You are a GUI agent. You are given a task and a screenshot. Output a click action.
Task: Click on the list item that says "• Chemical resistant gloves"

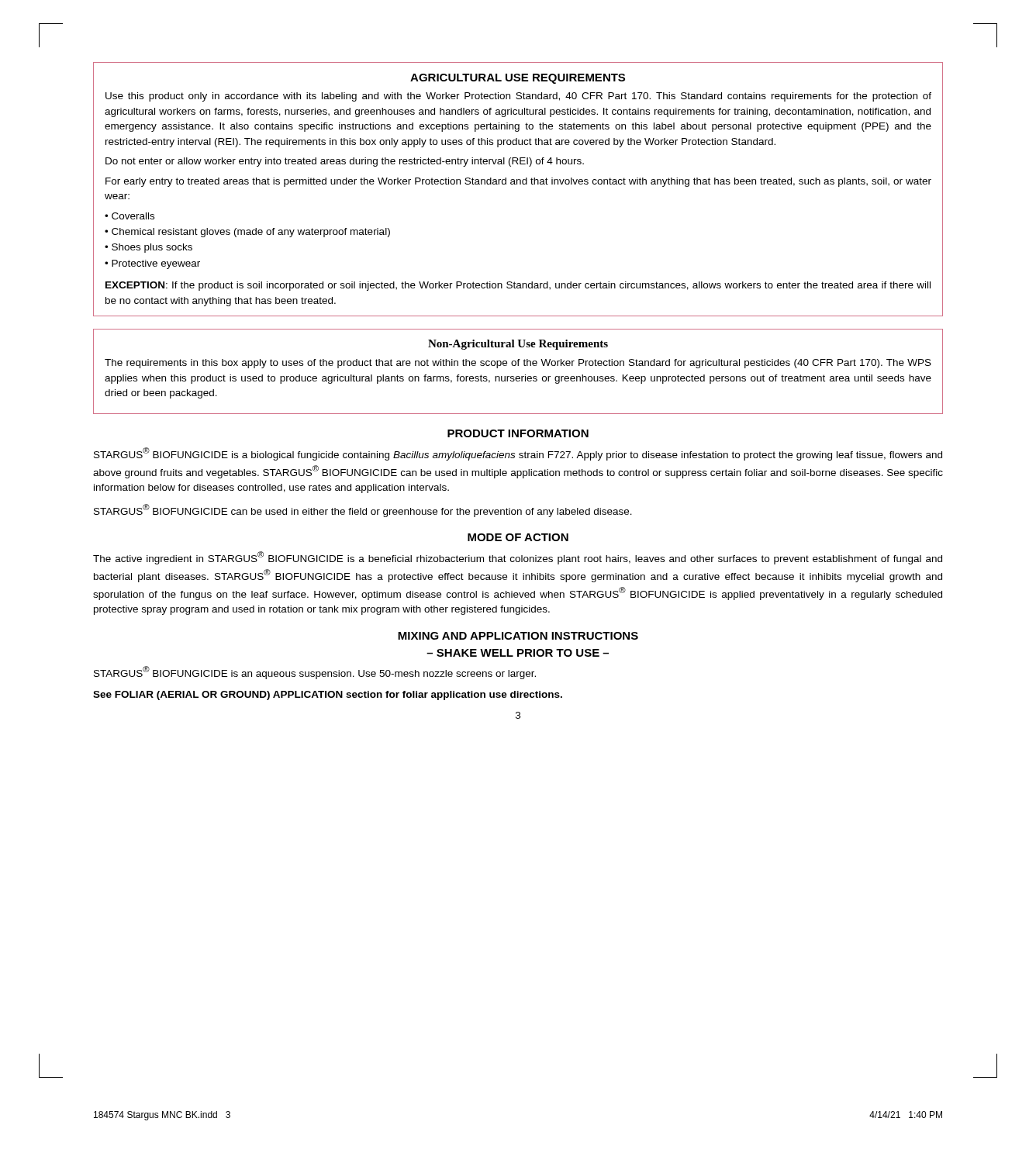pos(248,232)
